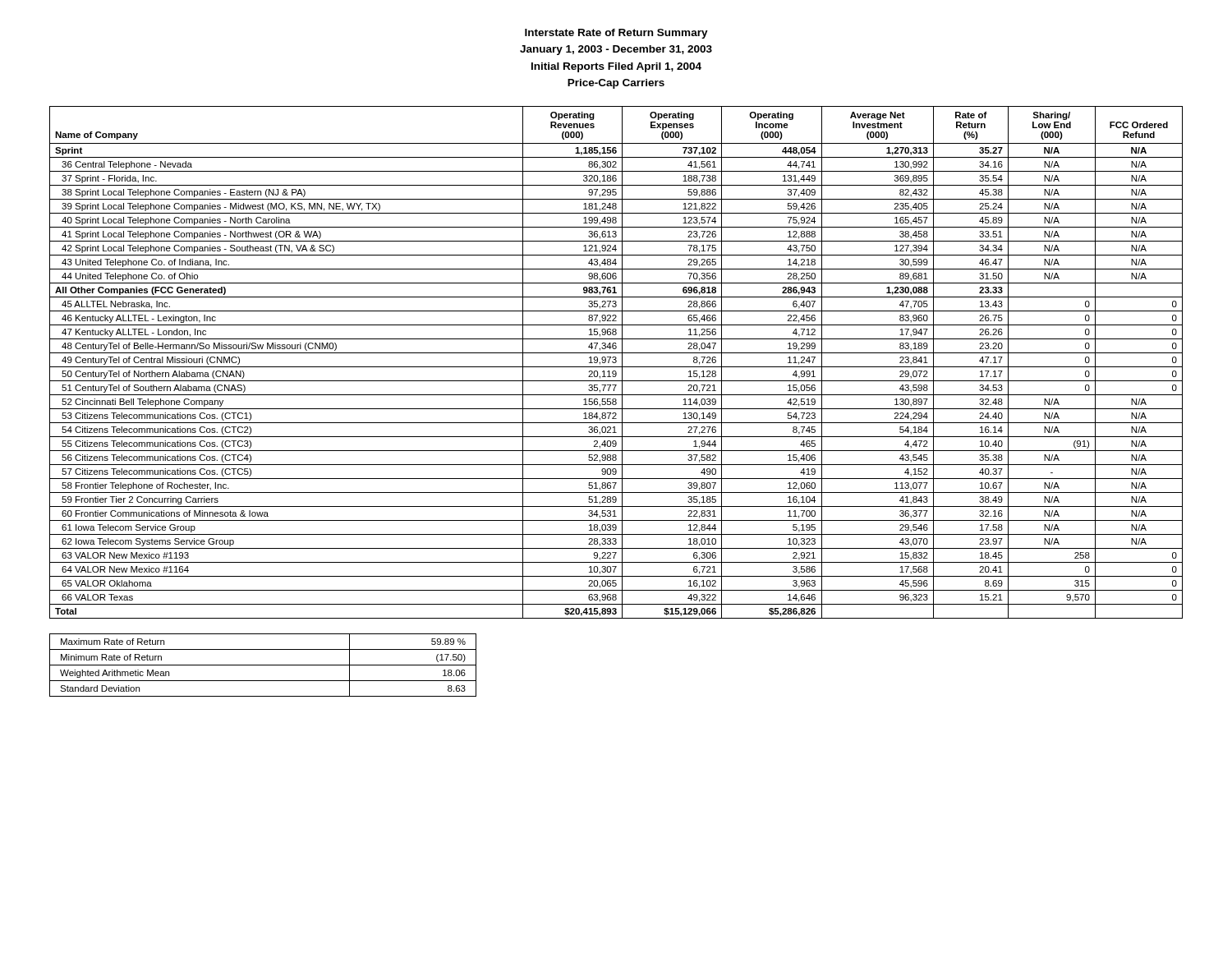
Task: Locate the block starting "Interstate Rate of Return Summary January"
Action: (616, 58)
